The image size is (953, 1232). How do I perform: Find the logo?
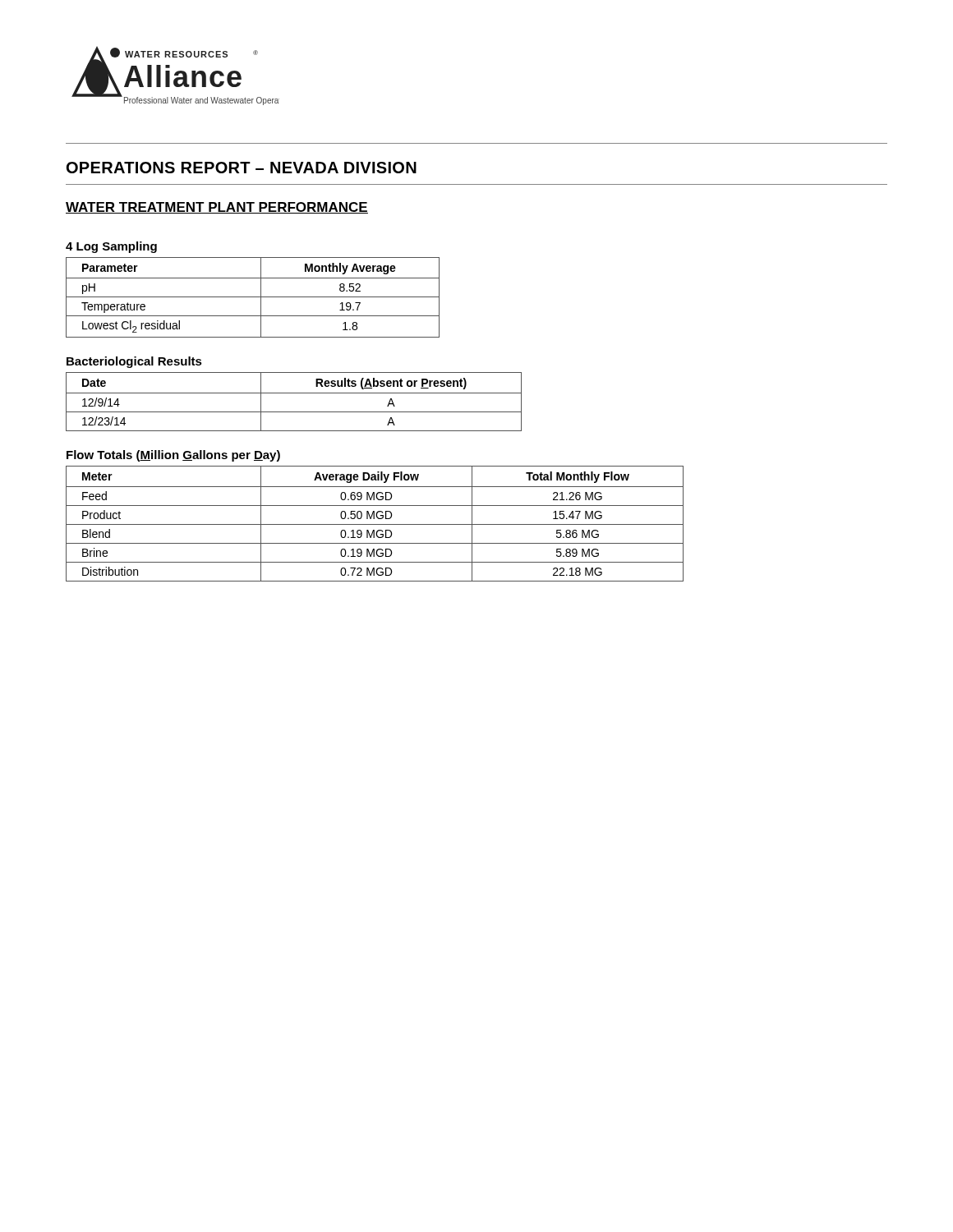click(173, 77)
